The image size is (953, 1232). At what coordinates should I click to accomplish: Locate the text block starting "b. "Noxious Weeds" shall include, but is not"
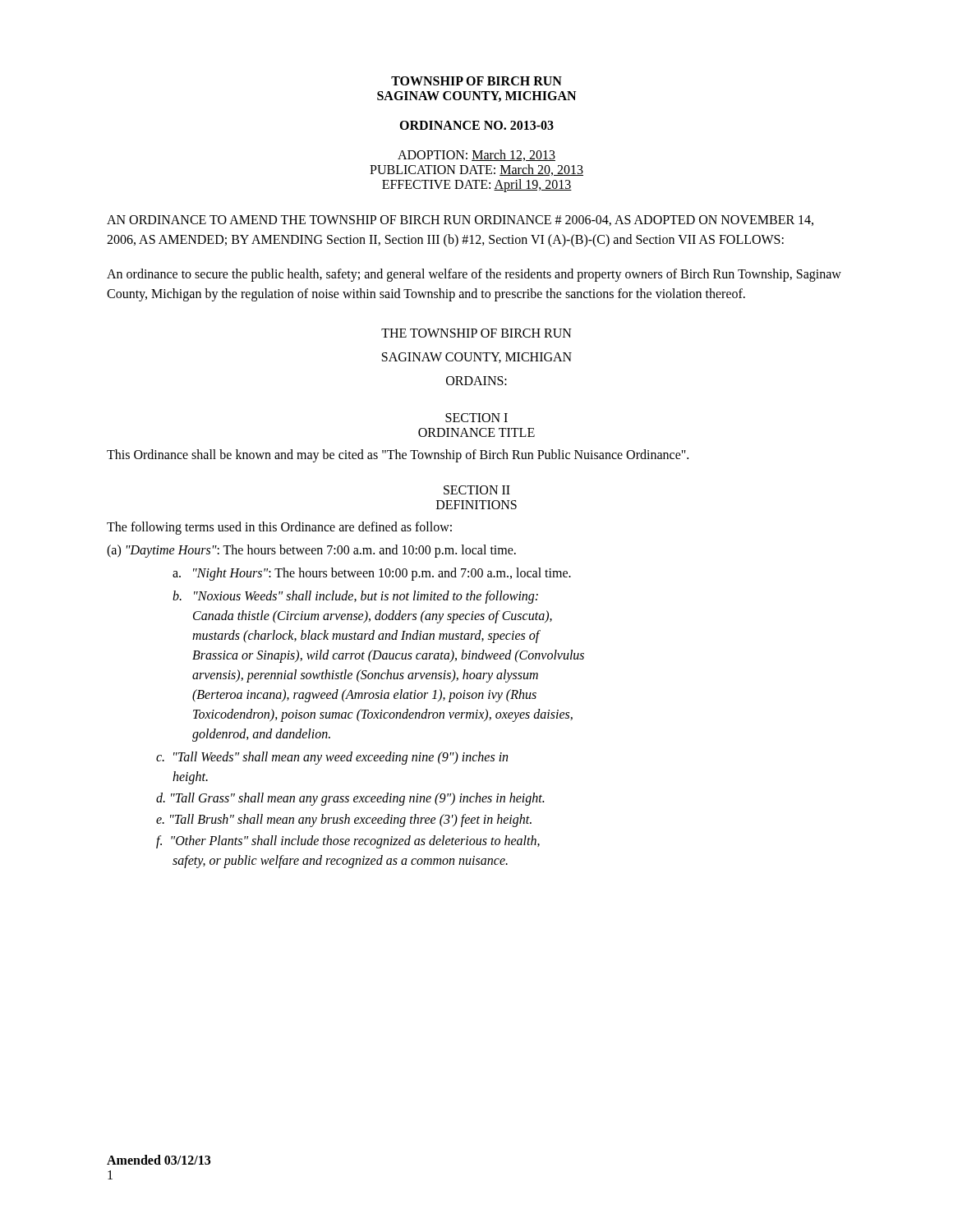379,665
